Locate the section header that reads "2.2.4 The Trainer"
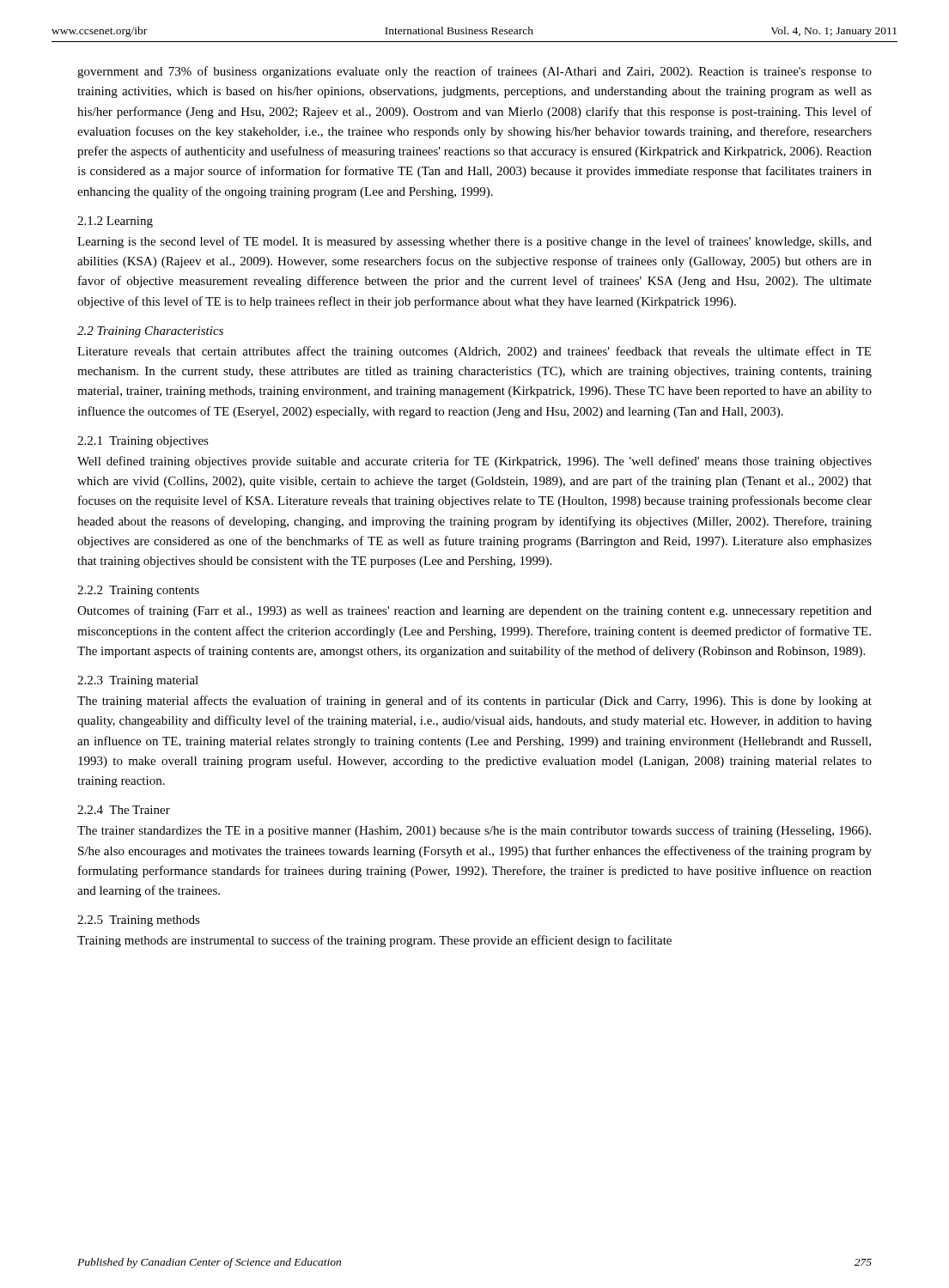Image resolution: width=949 pixels, height=1288 pixels. 124,810
